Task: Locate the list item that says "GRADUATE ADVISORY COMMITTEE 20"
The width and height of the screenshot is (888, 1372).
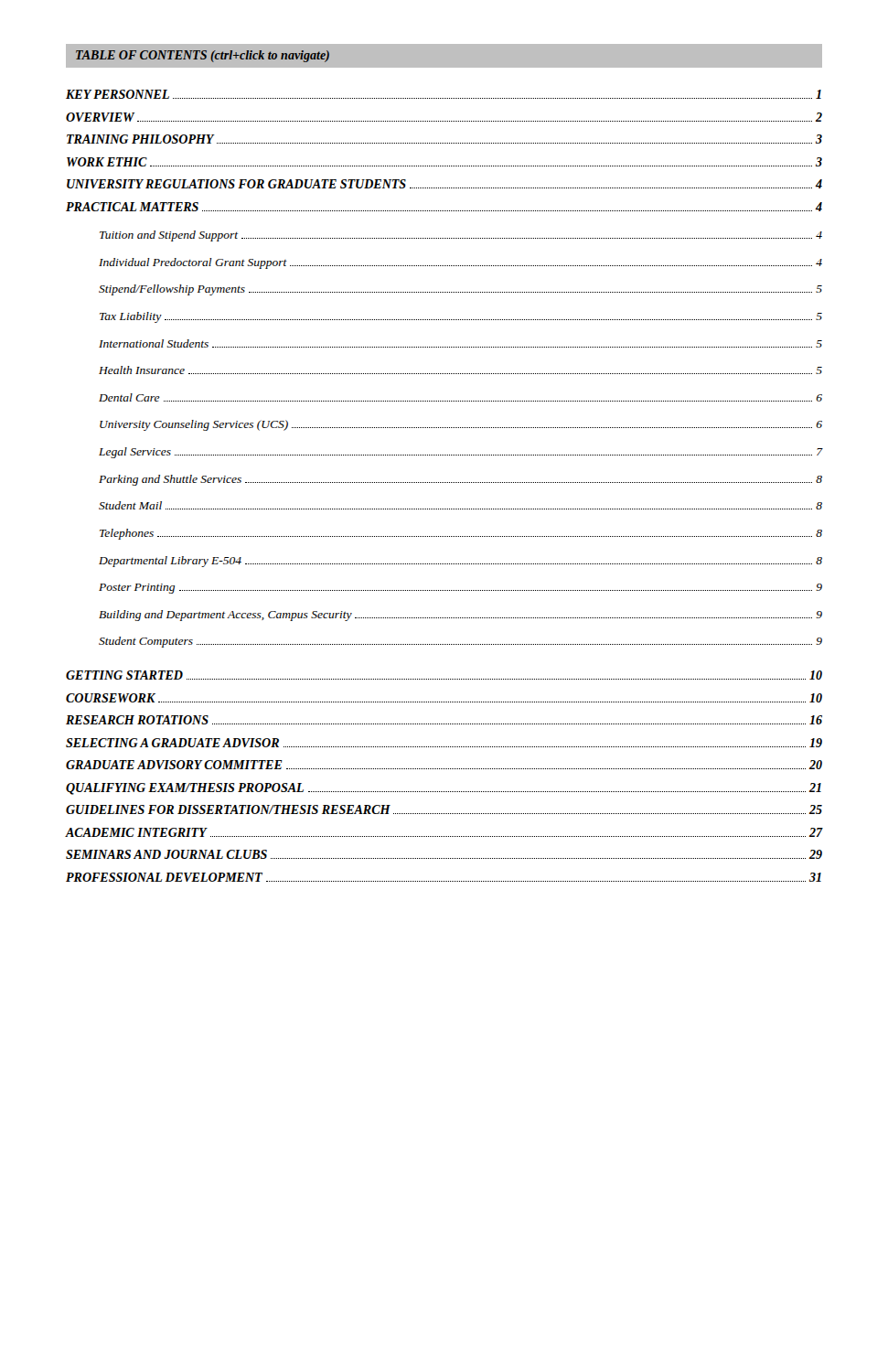Action: coord(444,766)
